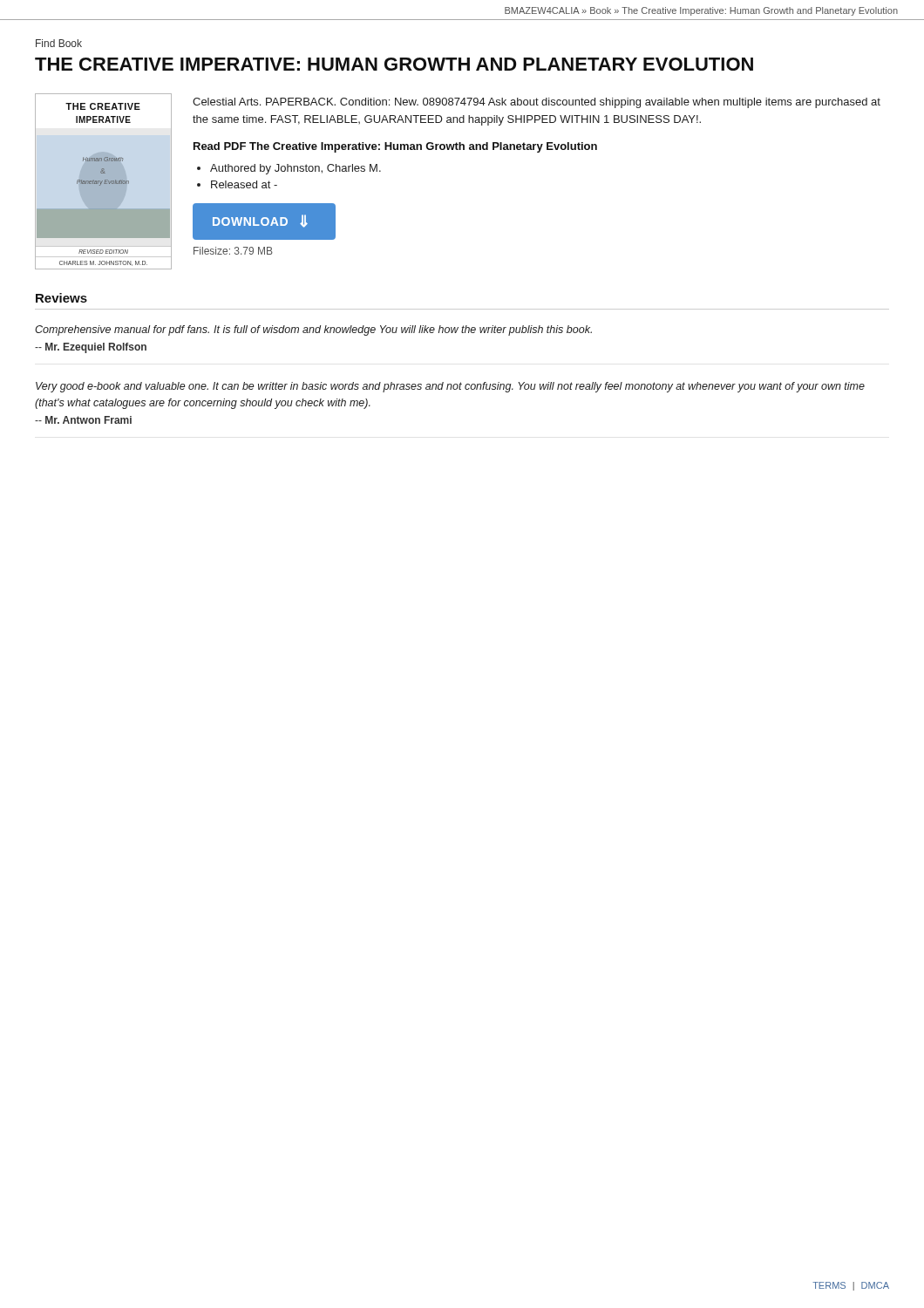Viewport: 924px width, 1308px height.
Task: Find the section header with the text "Read PDF The Creative Imperative: Human Growth"
Action: click(x=395, y=146)
